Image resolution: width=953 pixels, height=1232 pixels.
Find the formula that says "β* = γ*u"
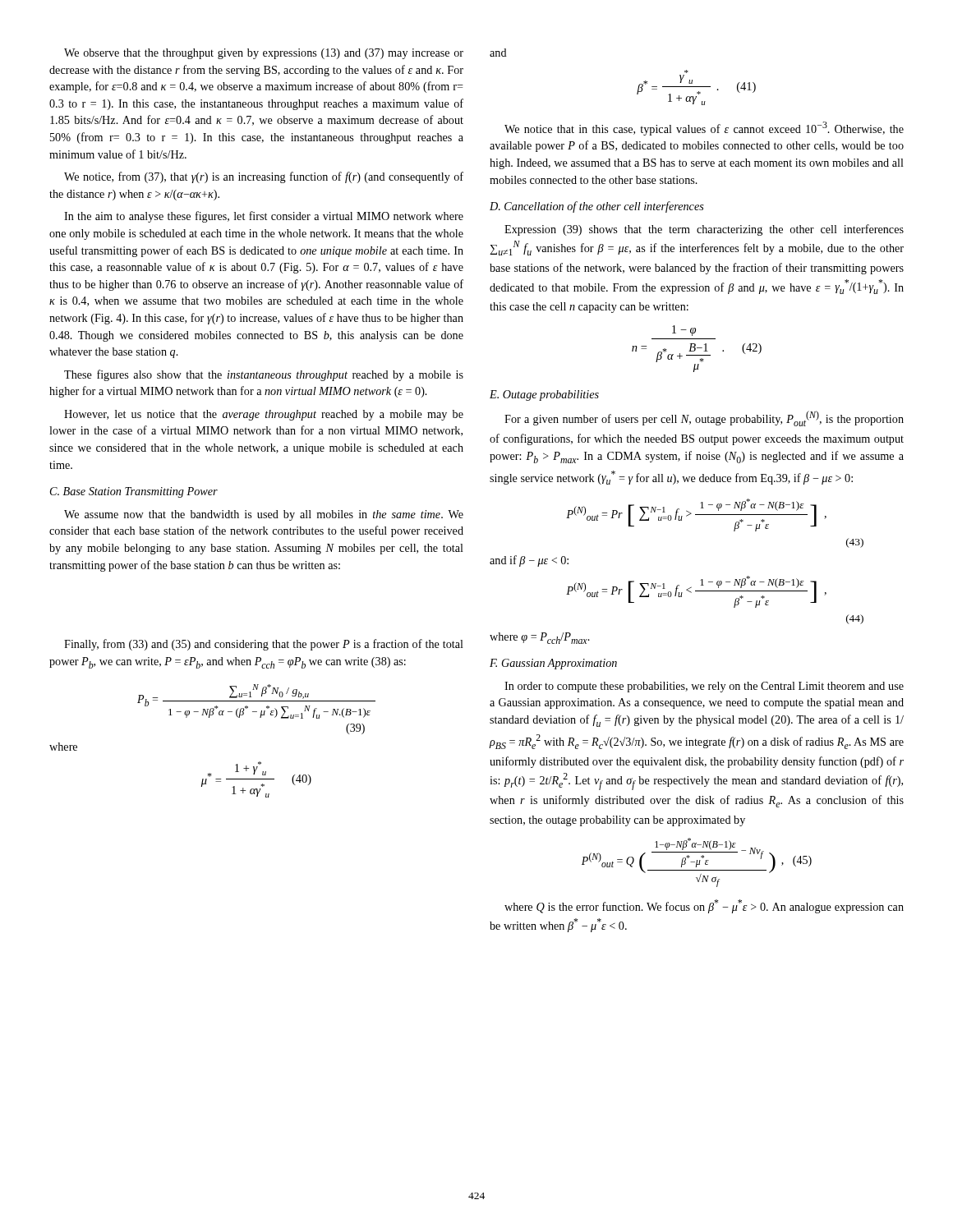point(697,87)
